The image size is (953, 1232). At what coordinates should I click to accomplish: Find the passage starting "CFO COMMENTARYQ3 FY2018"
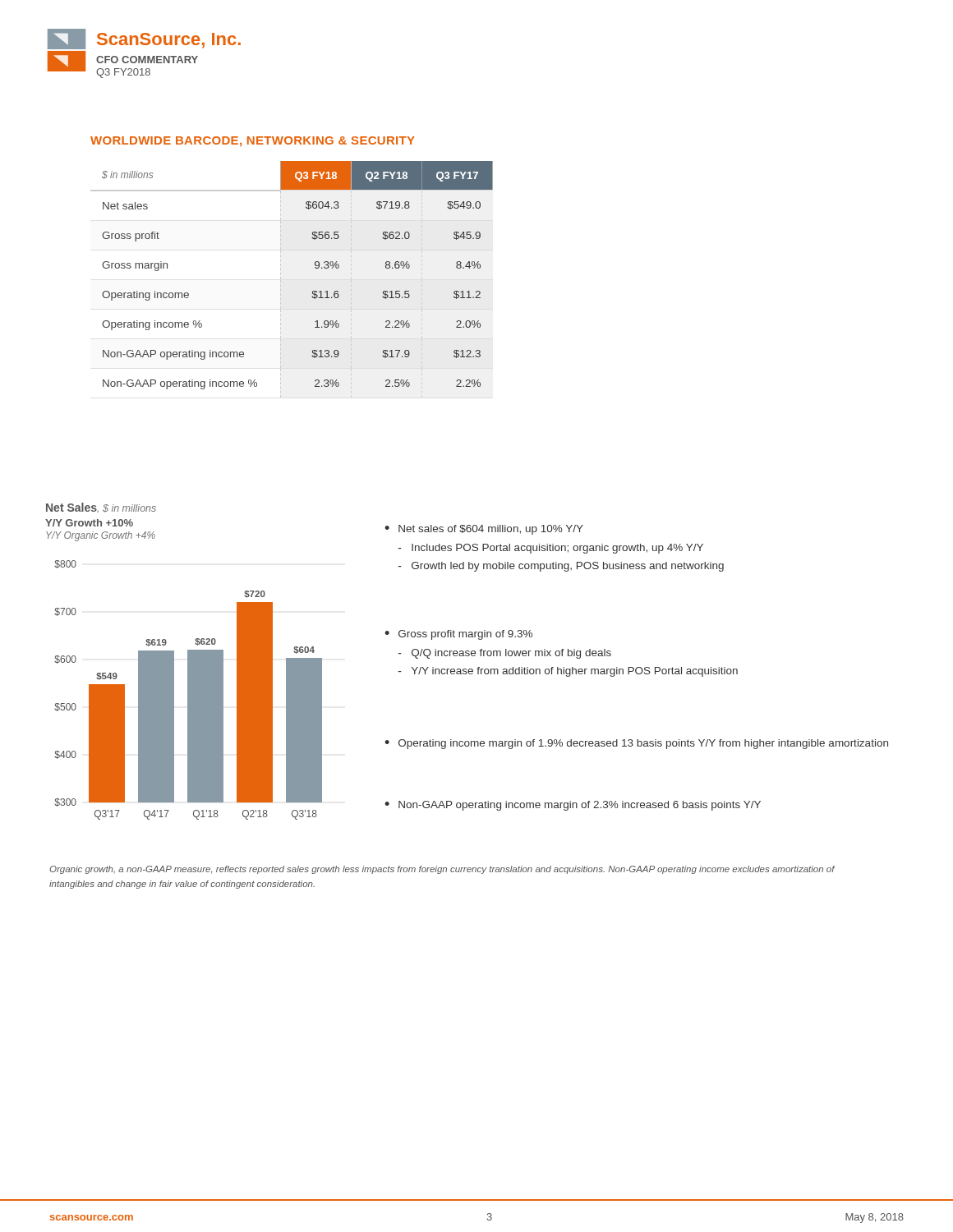[147, 66]
